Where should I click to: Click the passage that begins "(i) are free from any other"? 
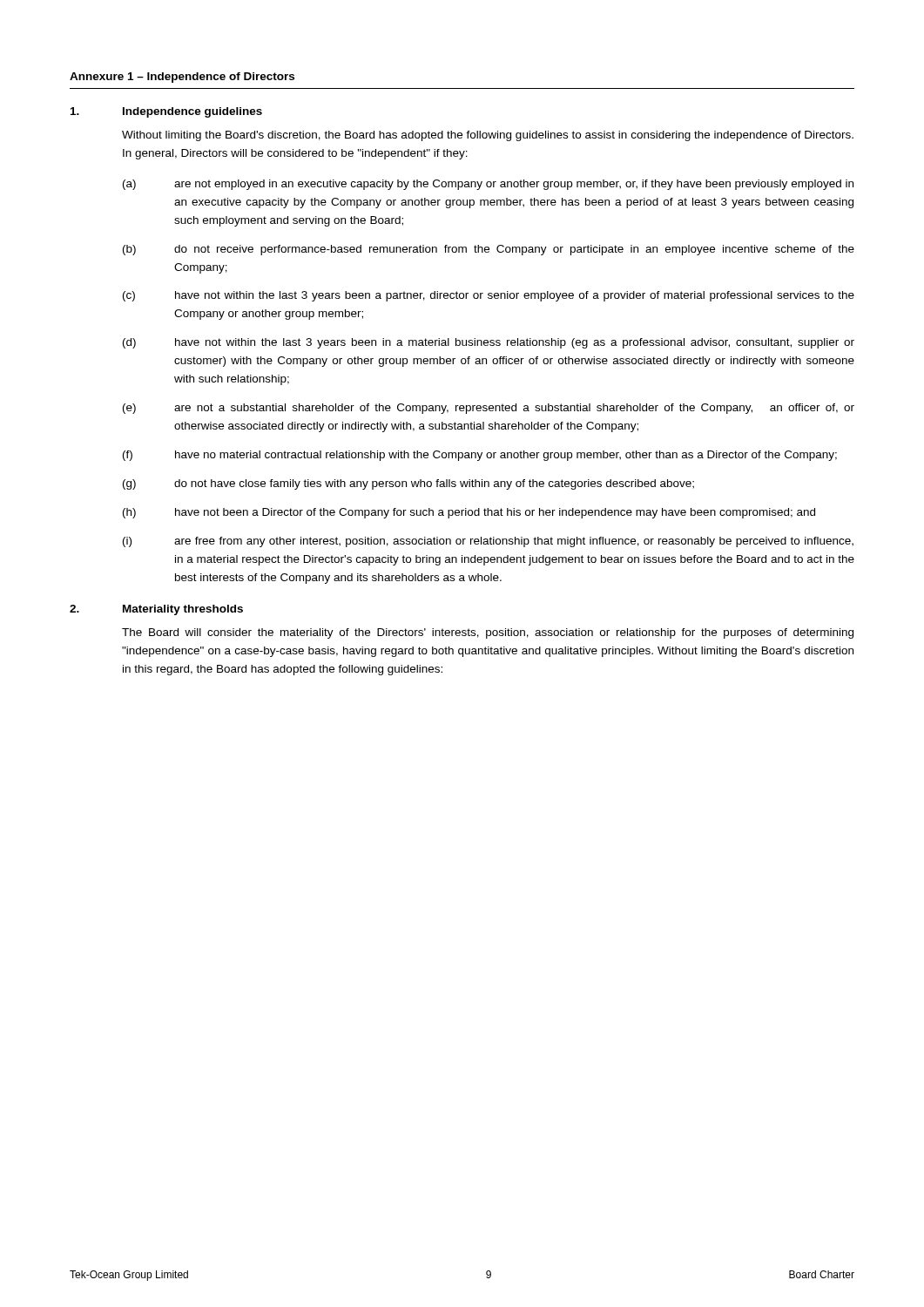(488, 559)
